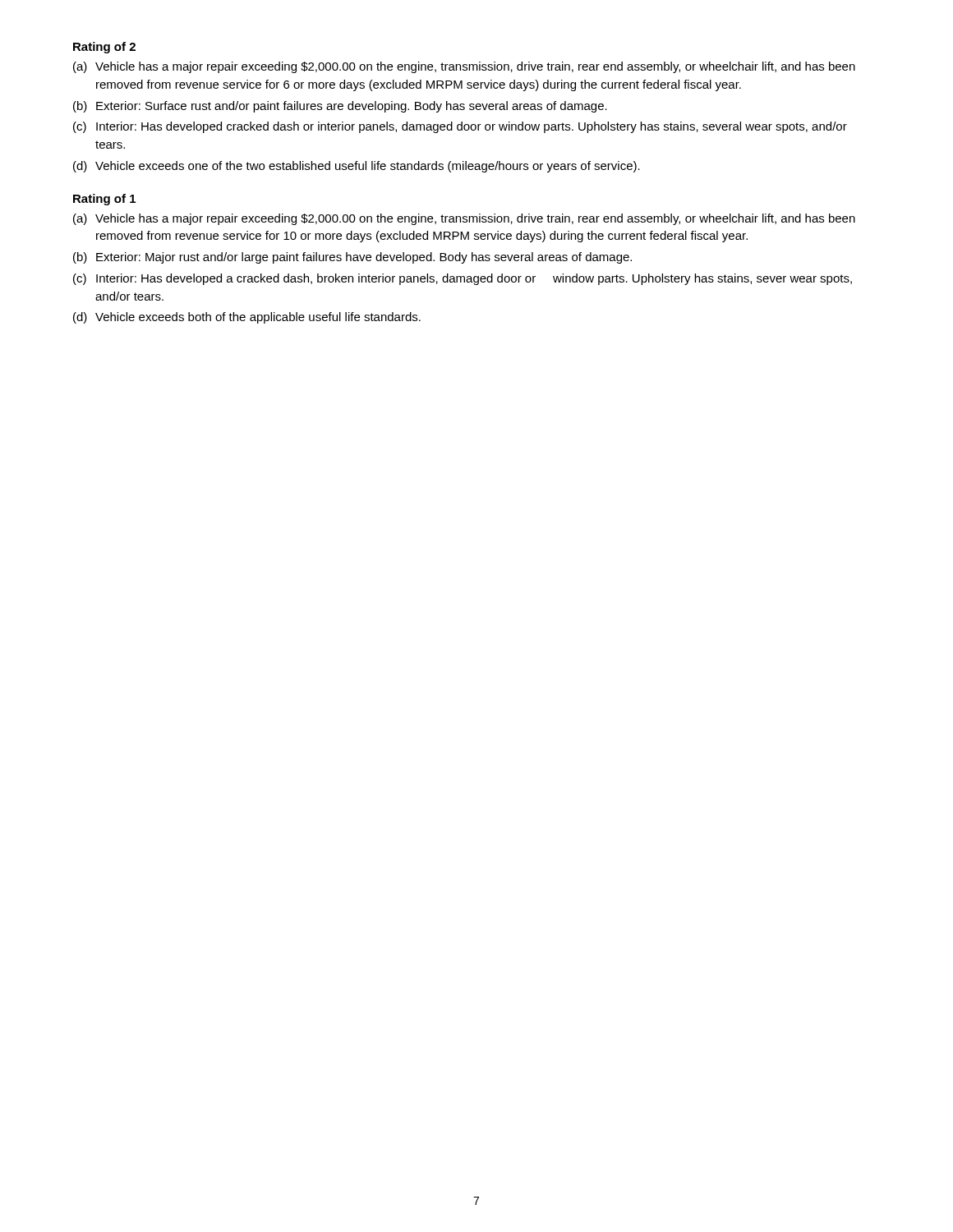Click on the text starting "(b) Exterior: Surface rust and/or paint failures are"
This screenshot has width=953, height=1232.
[476, 105]
